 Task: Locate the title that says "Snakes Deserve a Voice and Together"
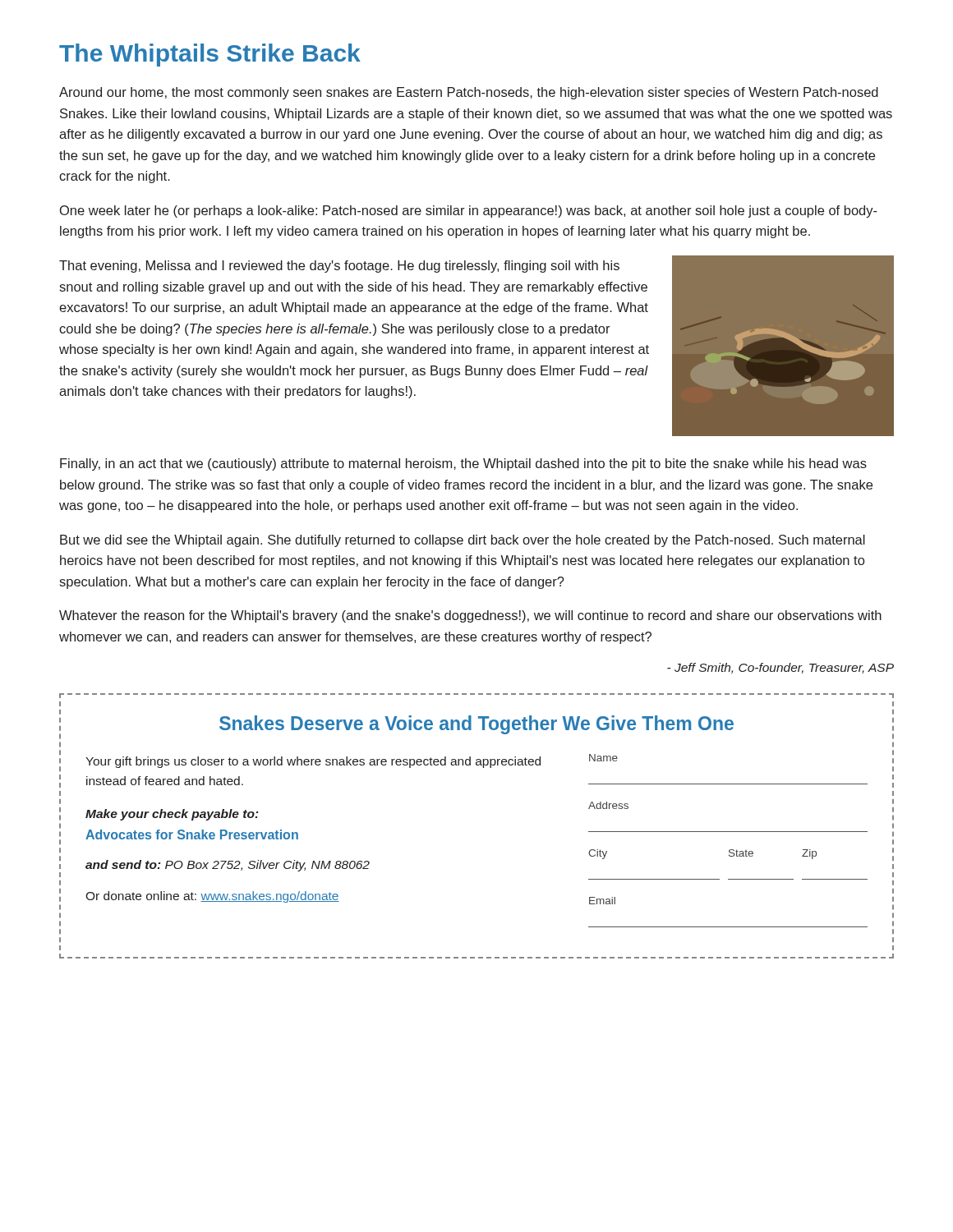(x=476, y=724)
